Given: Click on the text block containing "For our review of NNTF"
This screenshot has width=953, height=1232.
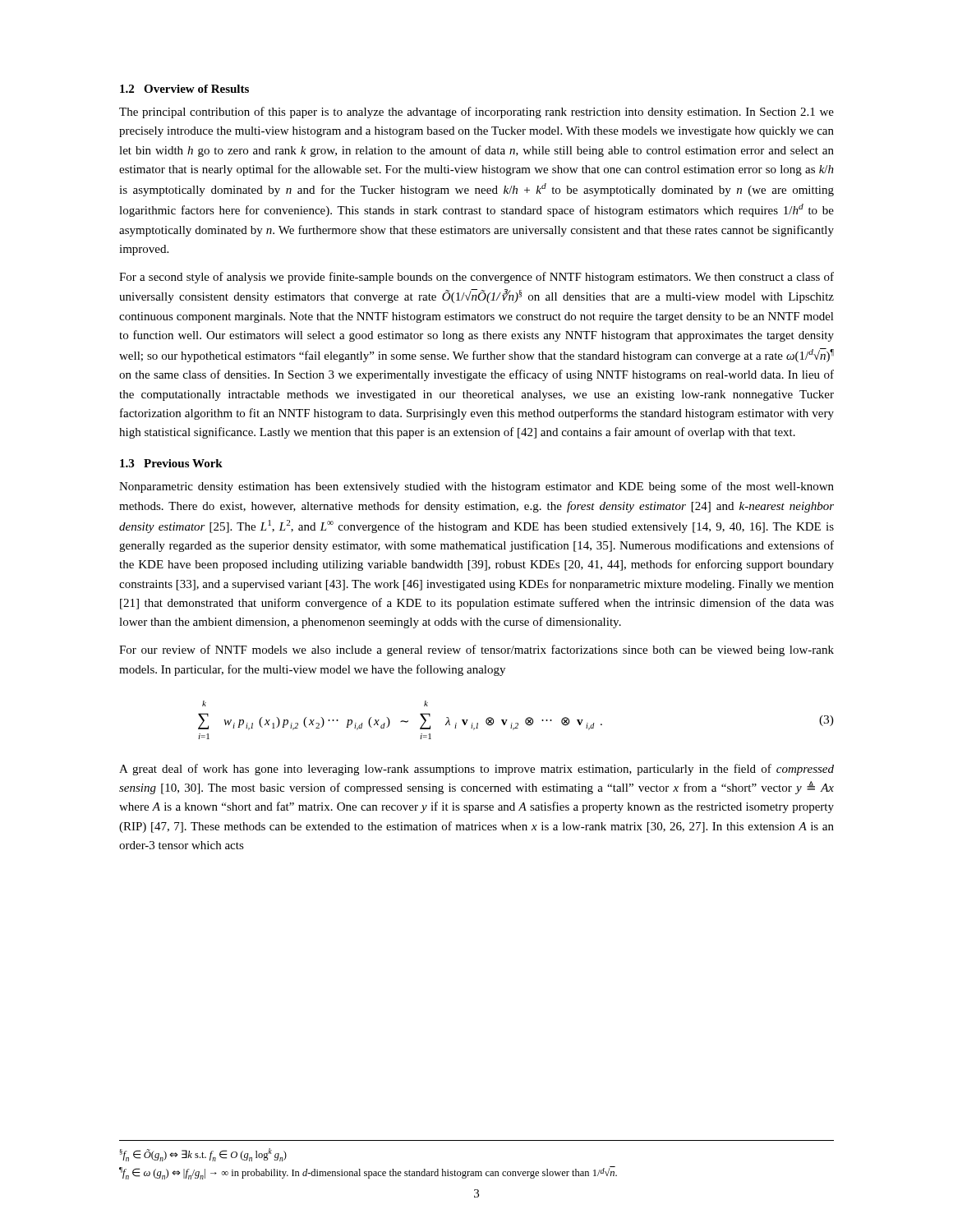Looking at the screenshot, I should pos(476,659).
